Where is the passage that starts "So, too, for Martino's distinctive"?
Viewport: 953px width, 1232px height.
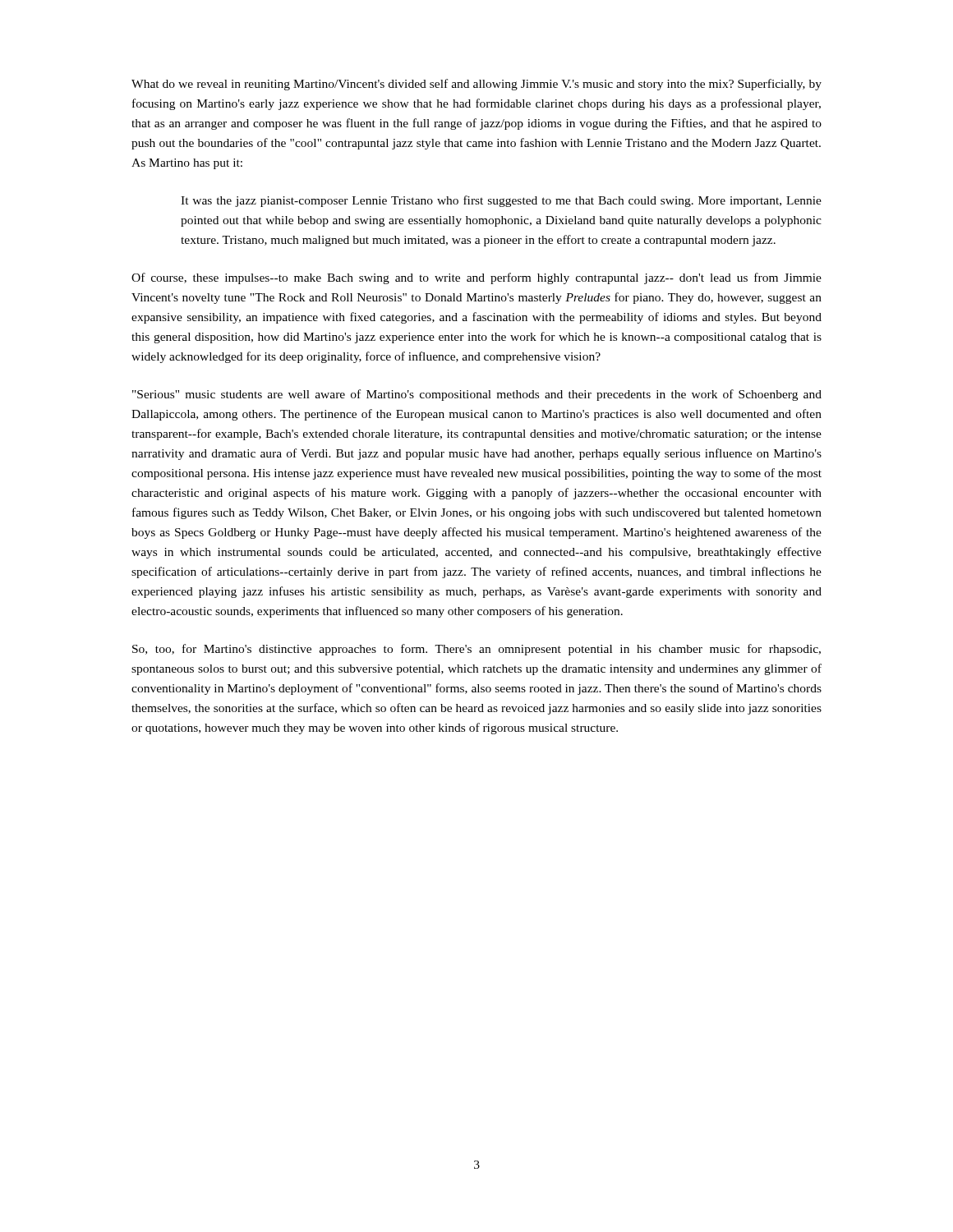pyautogui.click(x=476, y=688)
